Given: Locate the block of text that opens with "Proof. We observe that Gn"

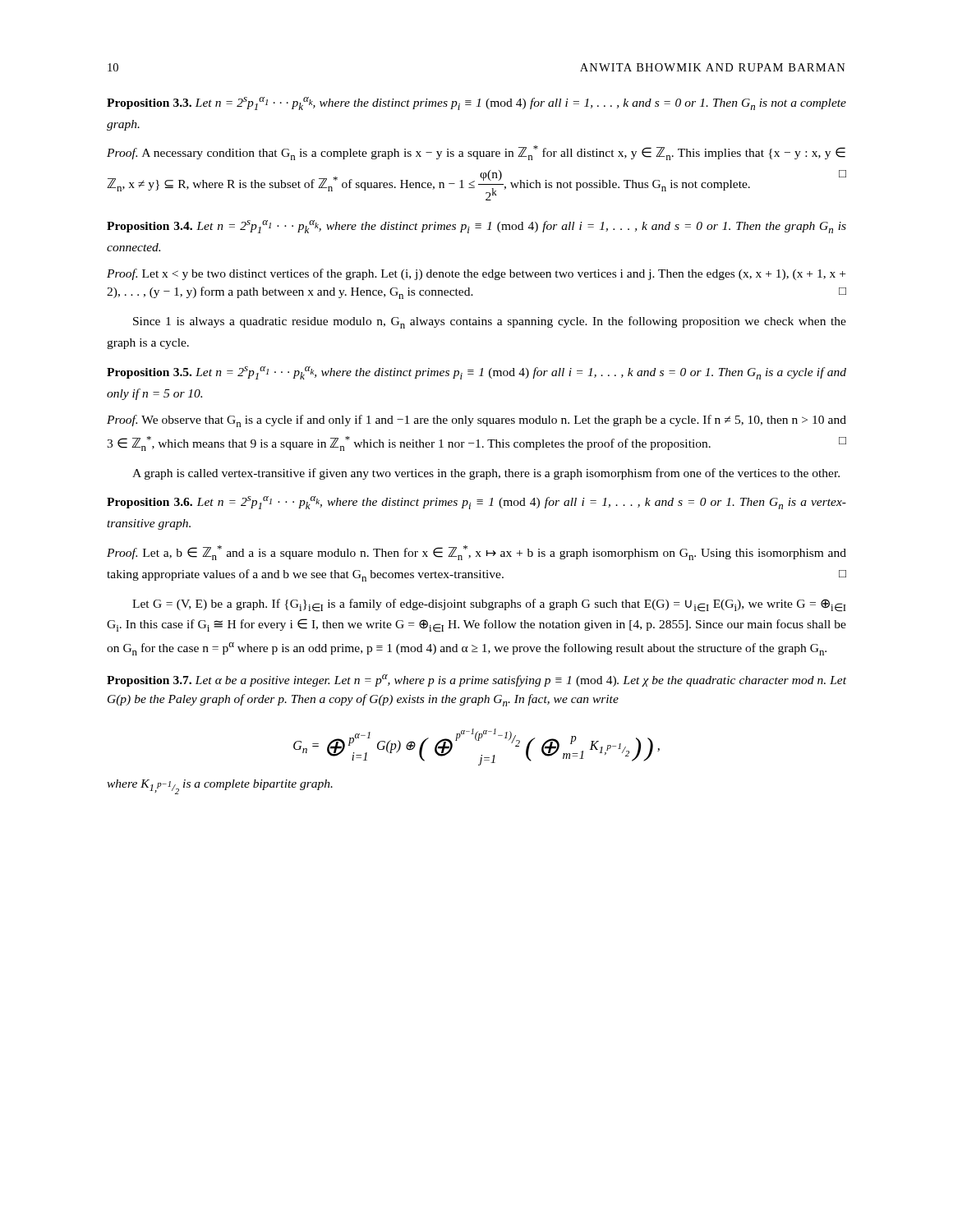Looking at the screenshot, I should pos(476,433).
